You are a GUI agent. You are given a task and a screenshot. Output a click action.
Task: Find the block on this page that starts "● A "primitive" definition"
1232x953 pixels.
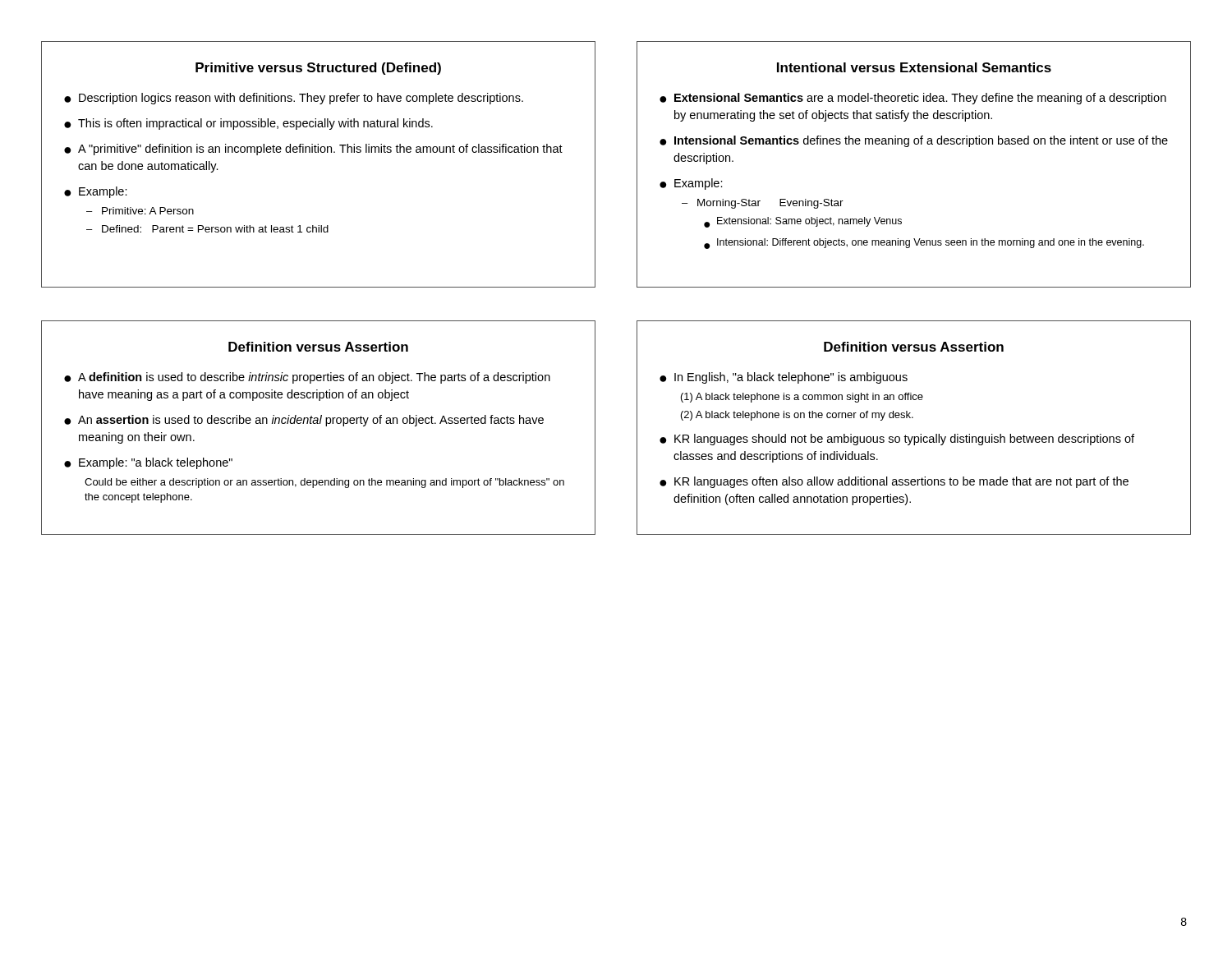318,158
